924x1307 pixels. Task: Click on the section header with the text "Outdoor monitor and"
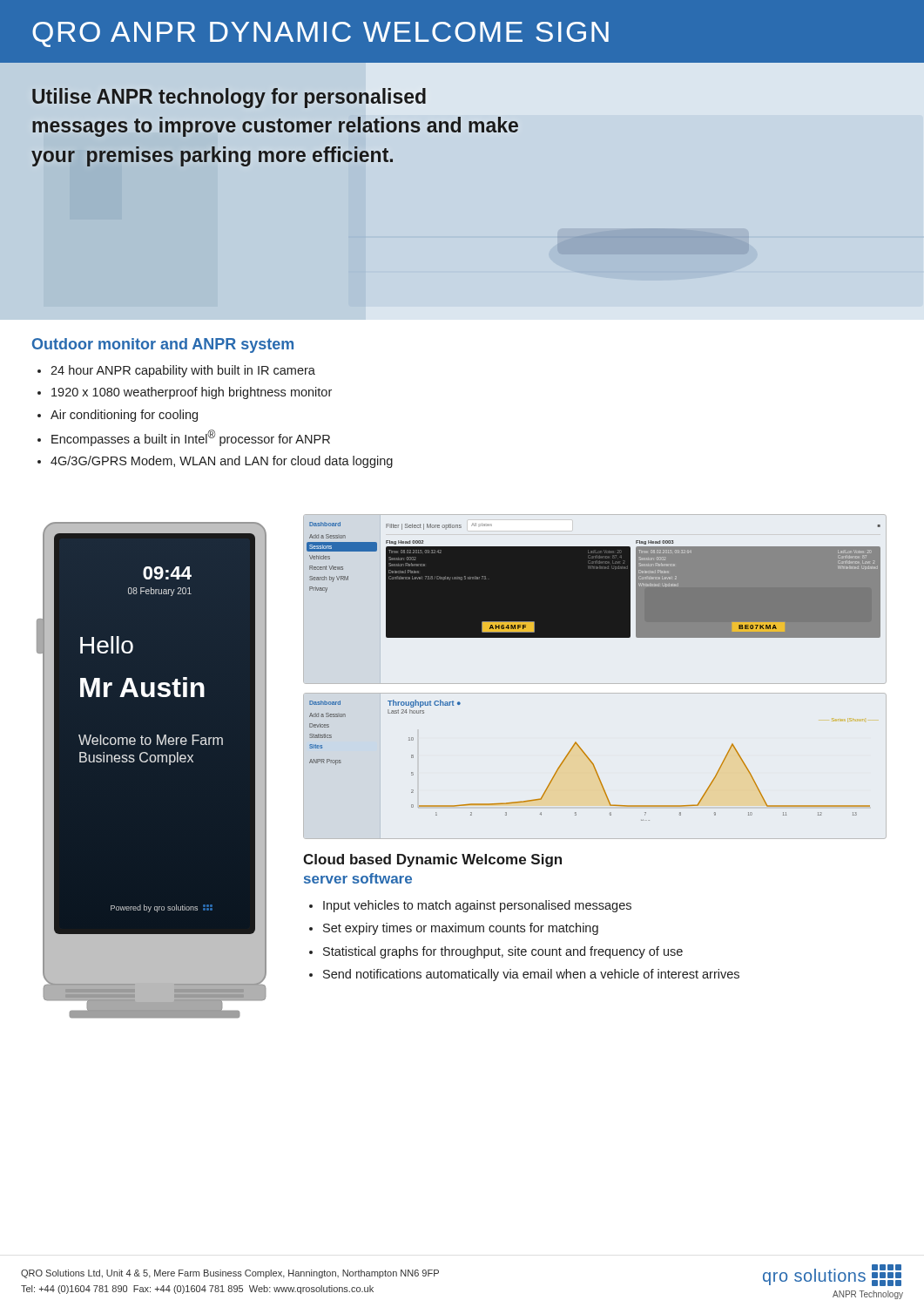pos(163,345)
